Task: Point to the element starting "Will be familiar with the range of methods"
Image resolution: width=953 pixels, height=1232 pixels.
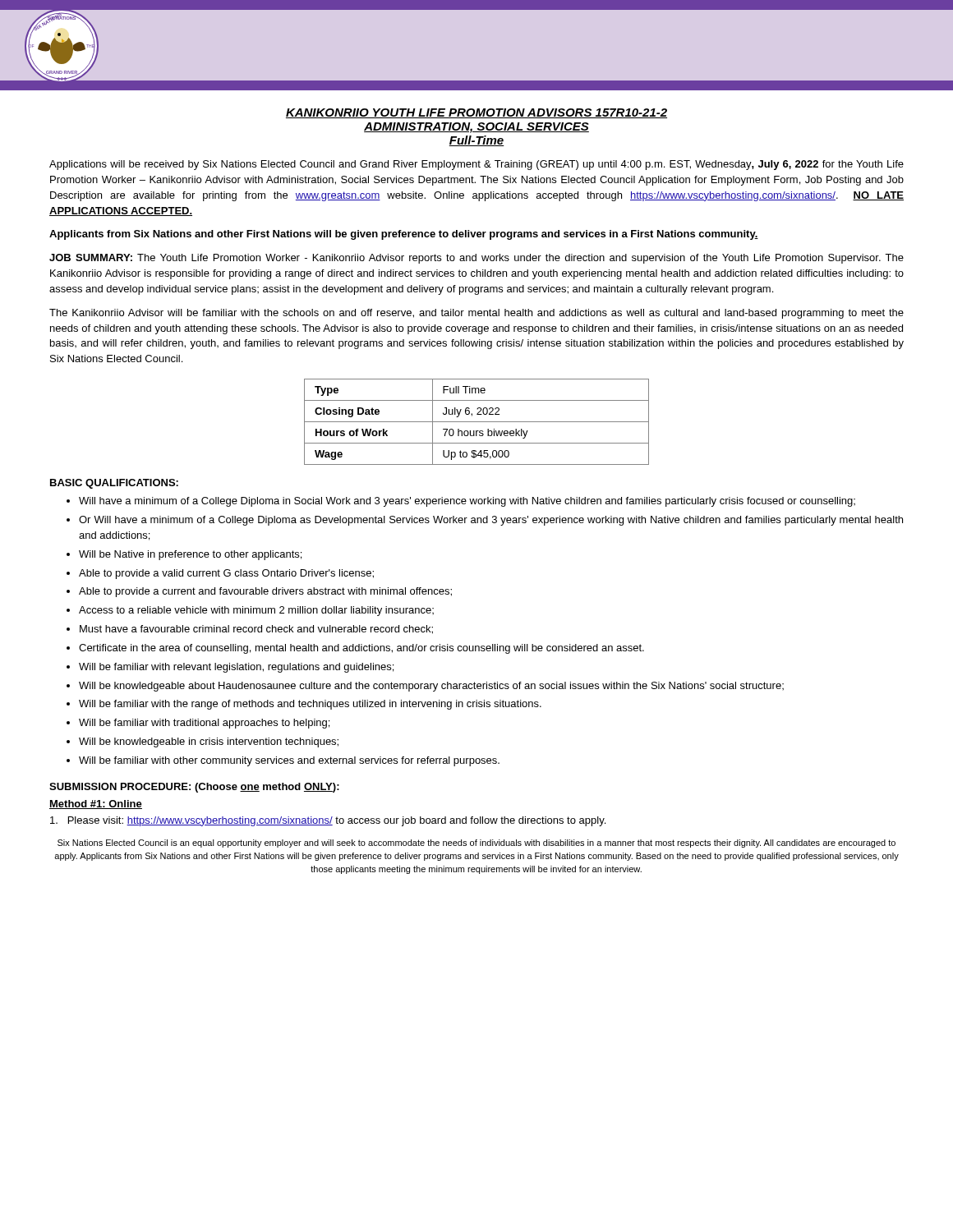Action: tap(310, 704)
